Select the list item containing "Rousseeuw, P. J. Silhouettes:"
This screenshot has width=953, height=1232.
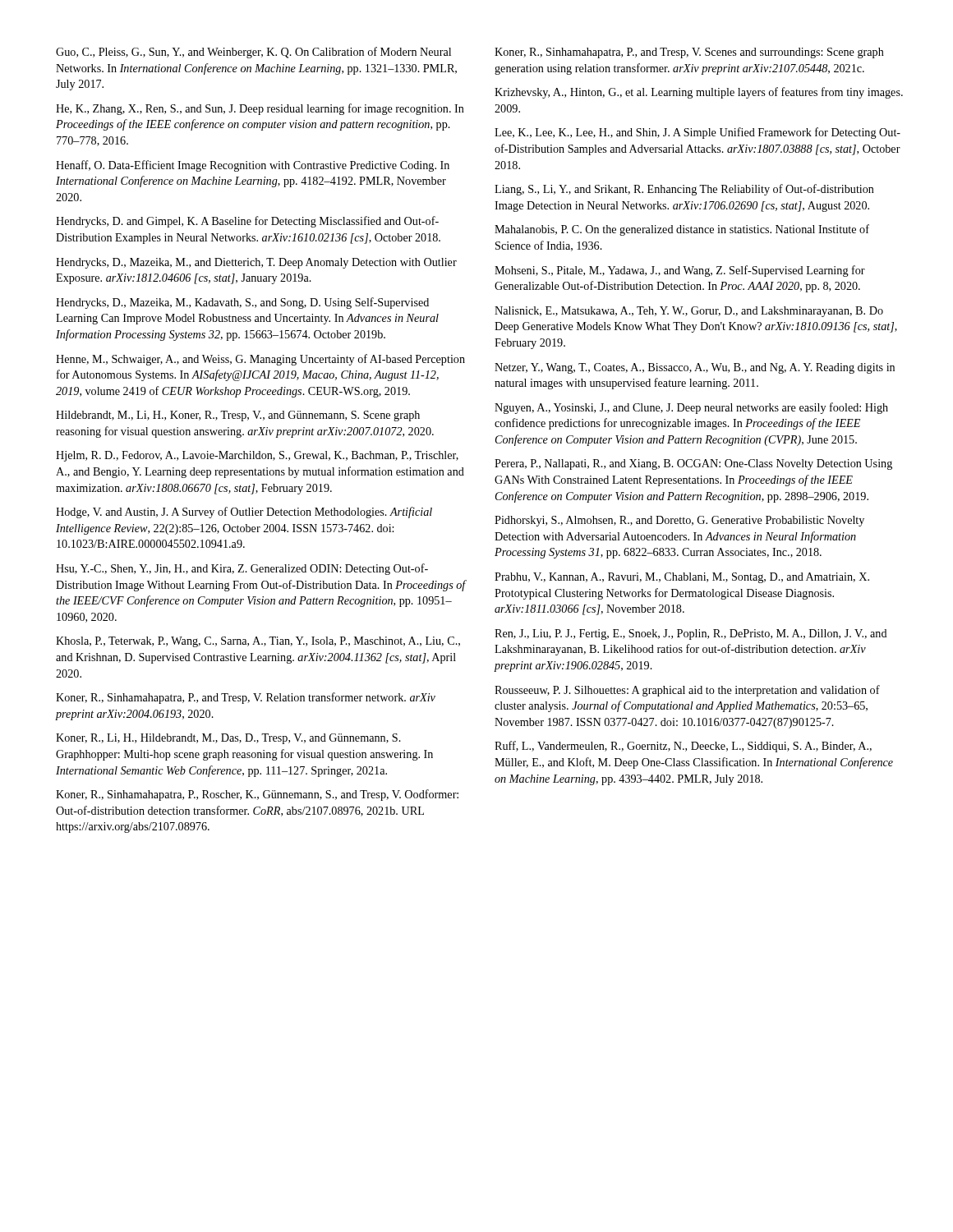tap(687, 706)
